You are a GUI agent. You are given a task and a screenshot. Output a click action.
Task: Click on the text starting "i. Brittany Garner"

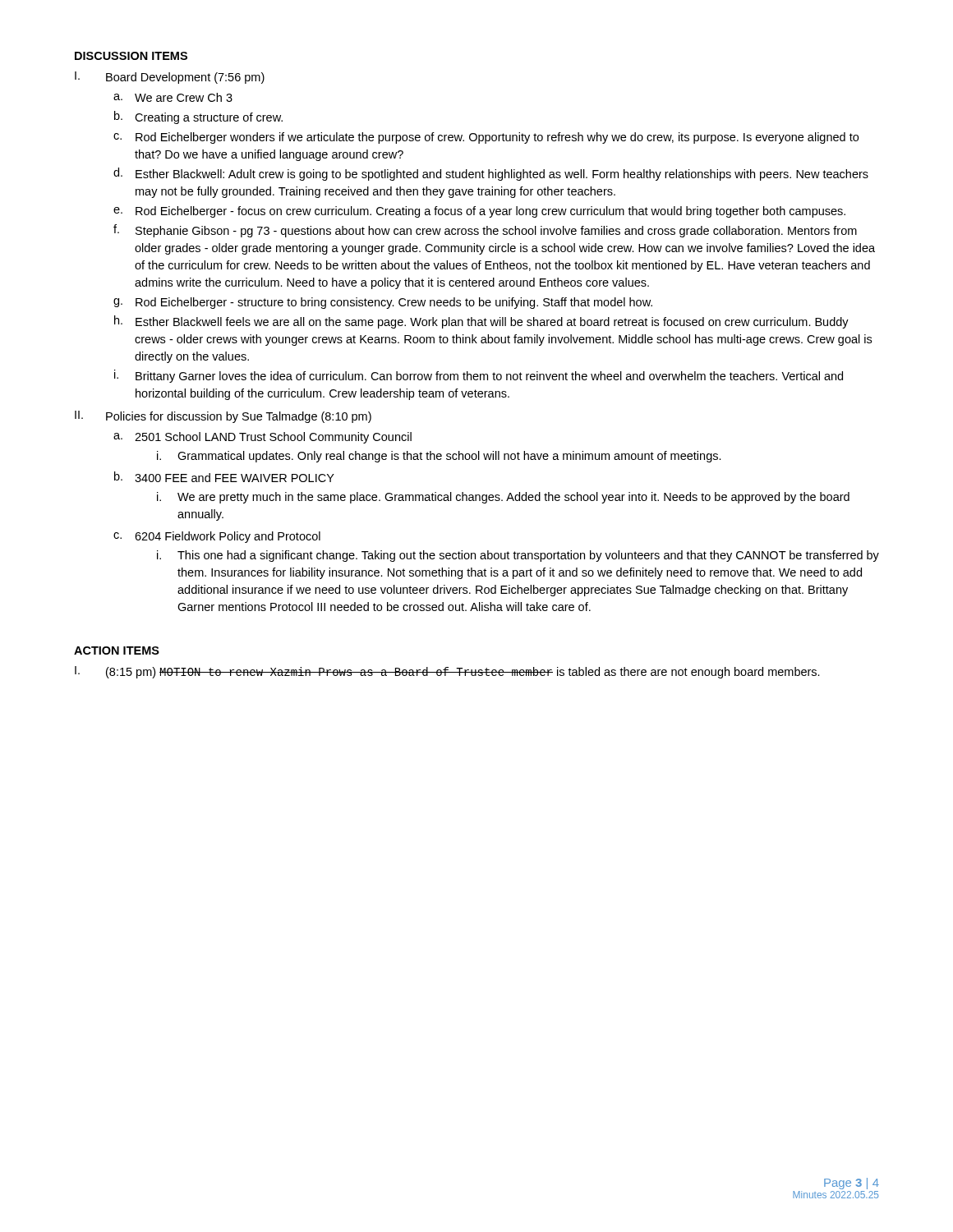coord(496,385)
